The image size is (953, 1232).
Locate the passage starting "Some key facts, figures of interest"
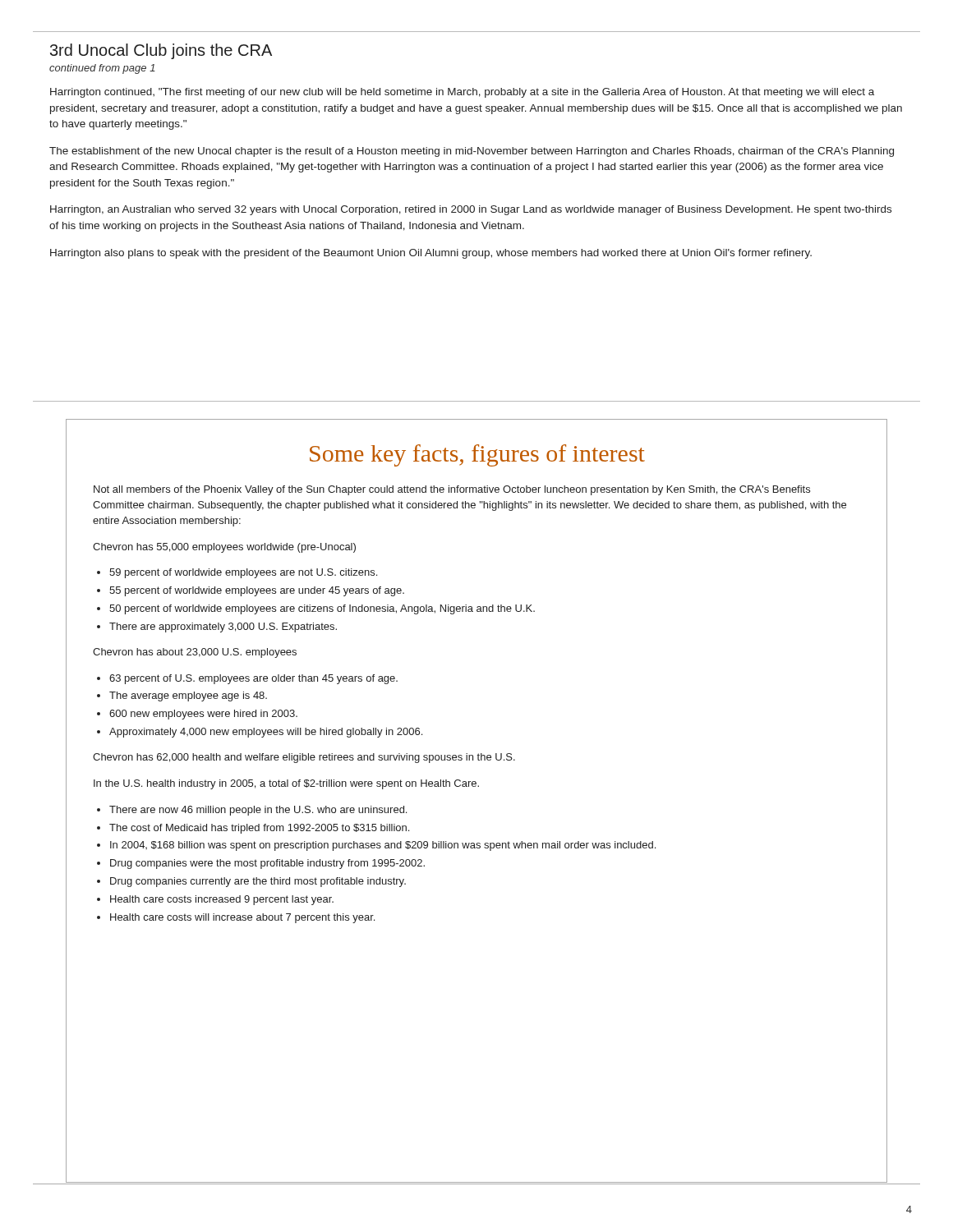coord(476,453)
